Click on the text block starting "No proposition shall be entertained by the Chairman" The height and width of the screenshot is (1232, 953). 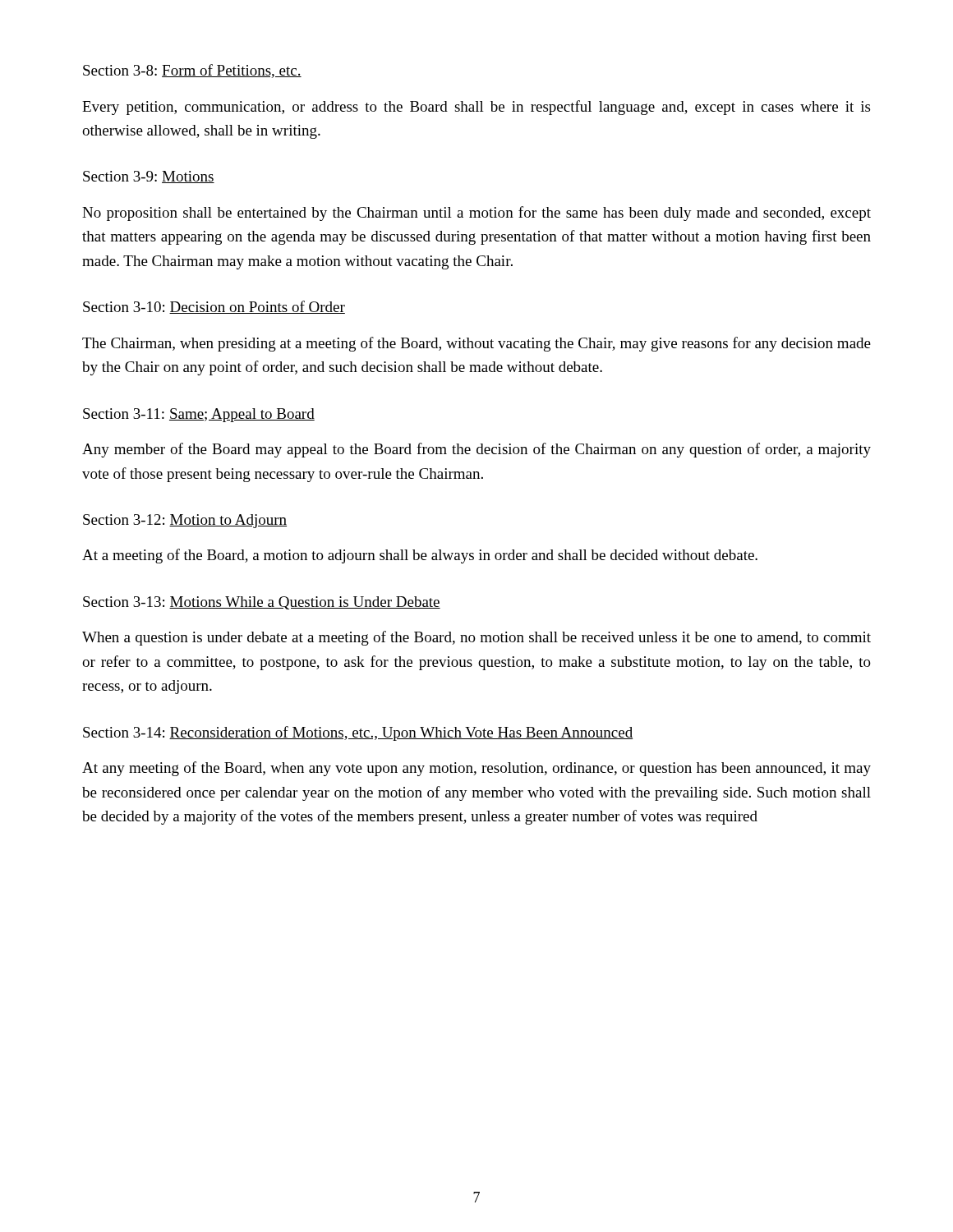tap(476, 236)
